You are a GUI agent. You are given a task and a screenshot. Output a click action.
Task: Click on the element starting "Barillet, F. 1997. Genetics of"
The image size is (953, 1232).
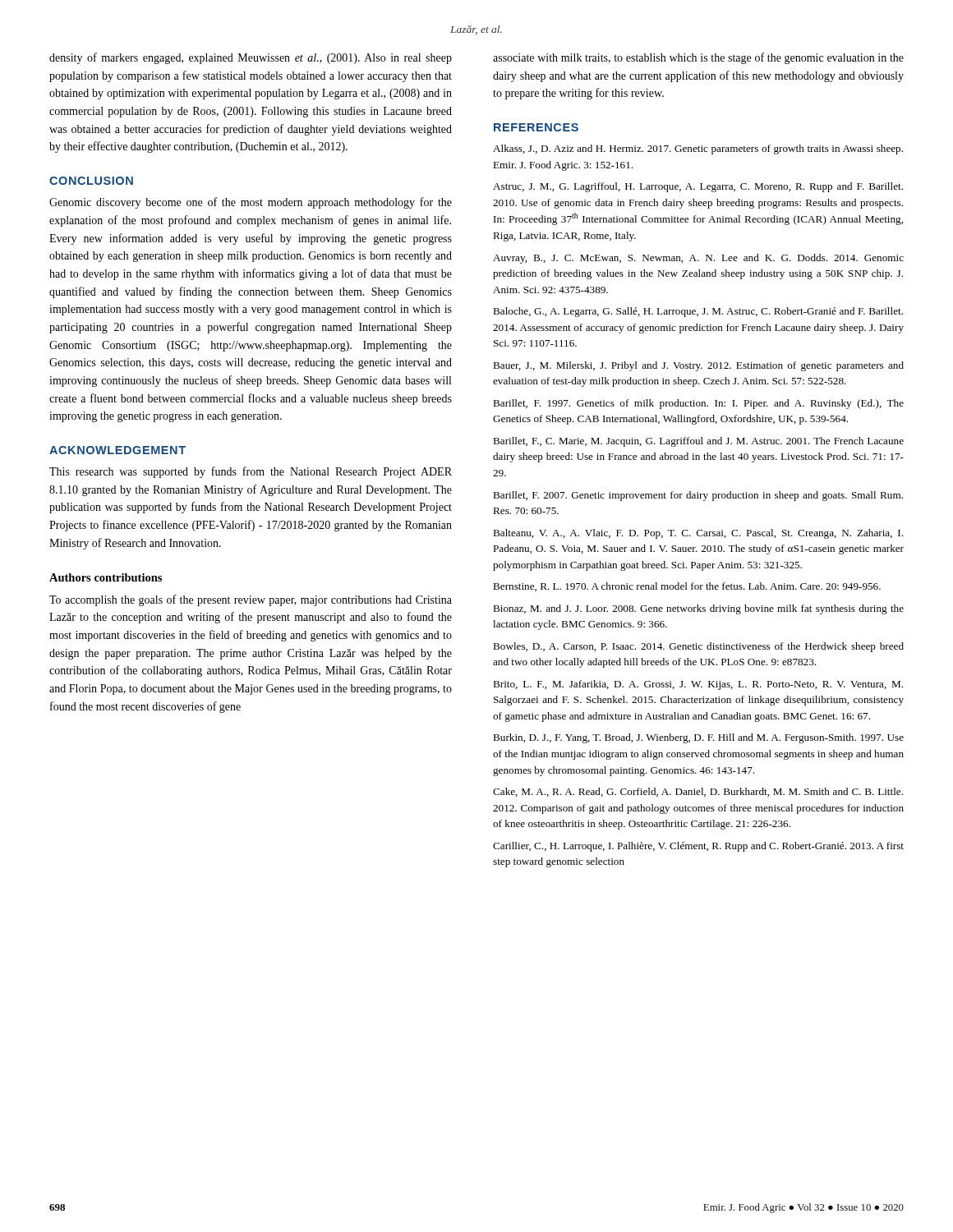click(698, 411)
